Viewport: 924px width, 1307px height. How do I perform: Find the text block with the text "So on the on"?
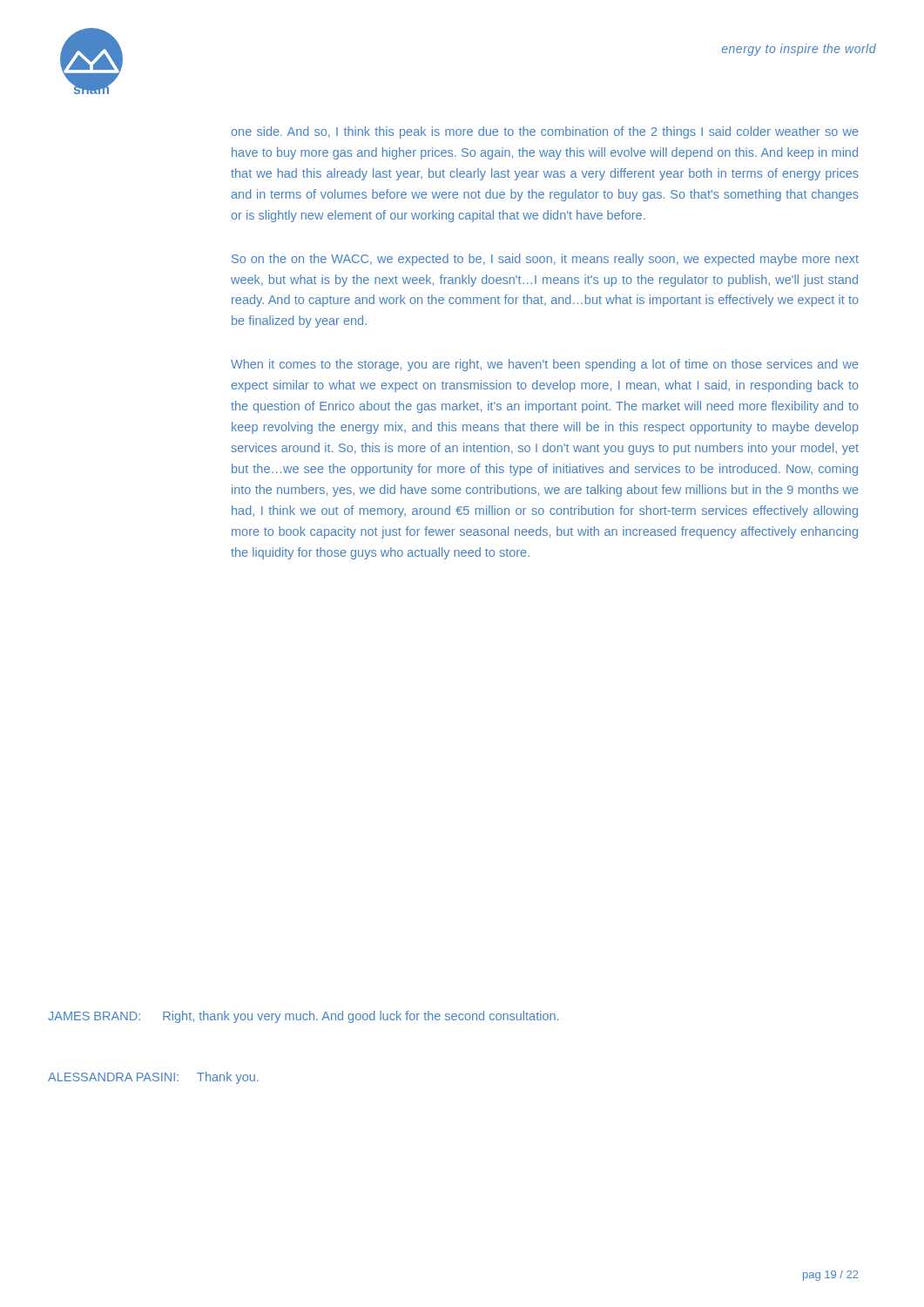[545, 290]
